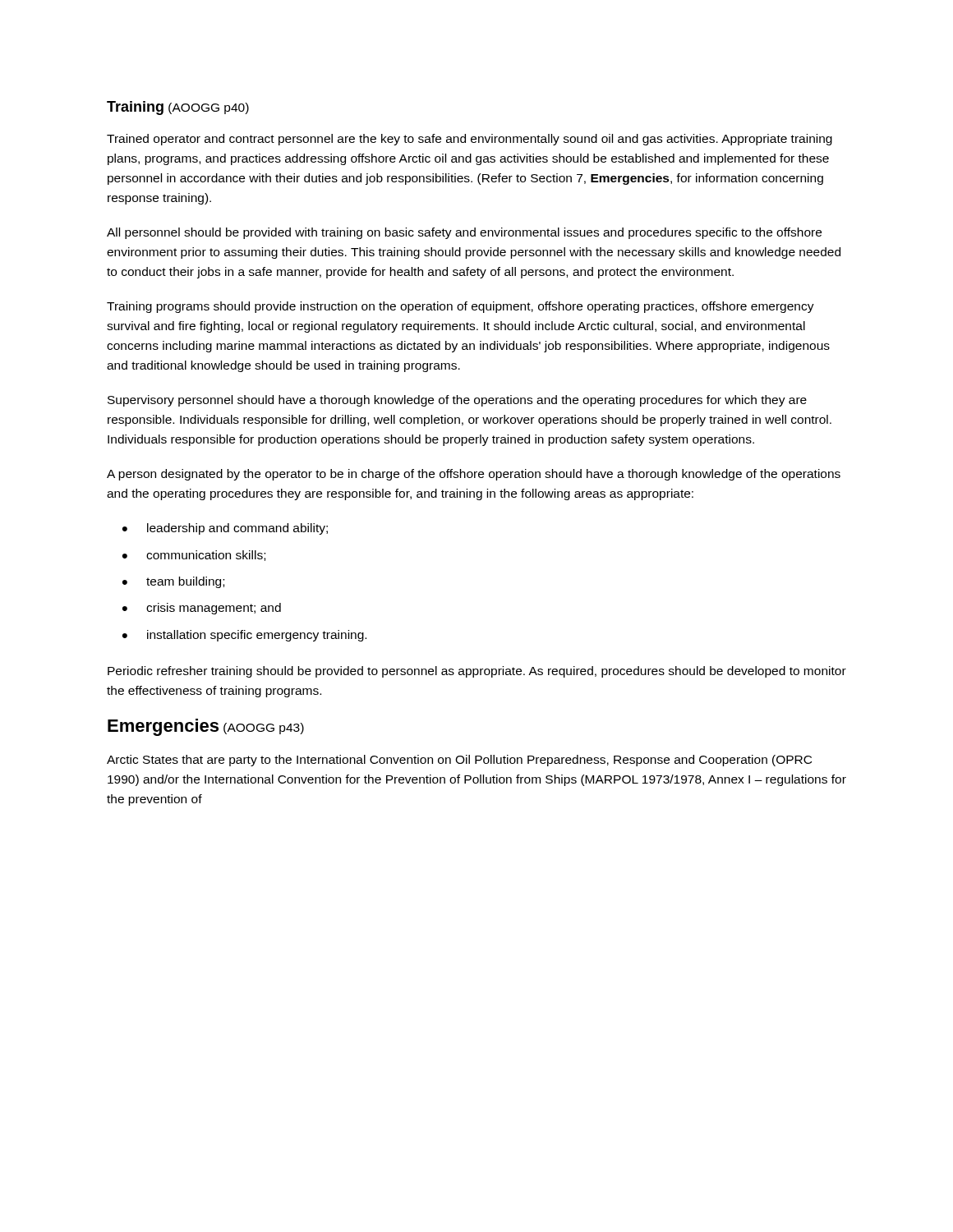
Task: Find the block on this page that starts "A person designated by the operator to be"
Action: 474,484
